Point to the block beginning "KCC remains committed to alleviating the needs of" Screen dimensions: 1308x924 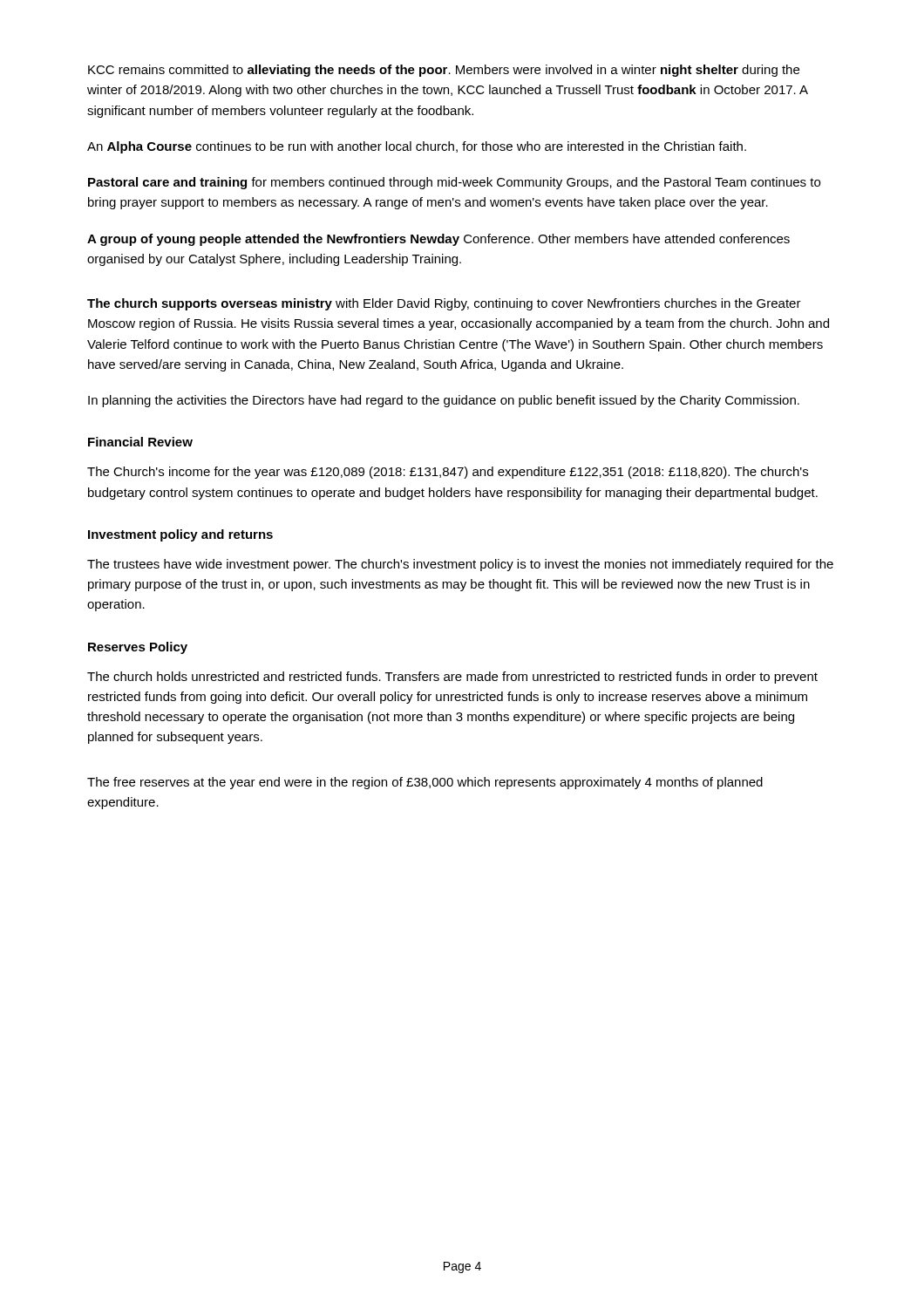coord(447,90)
